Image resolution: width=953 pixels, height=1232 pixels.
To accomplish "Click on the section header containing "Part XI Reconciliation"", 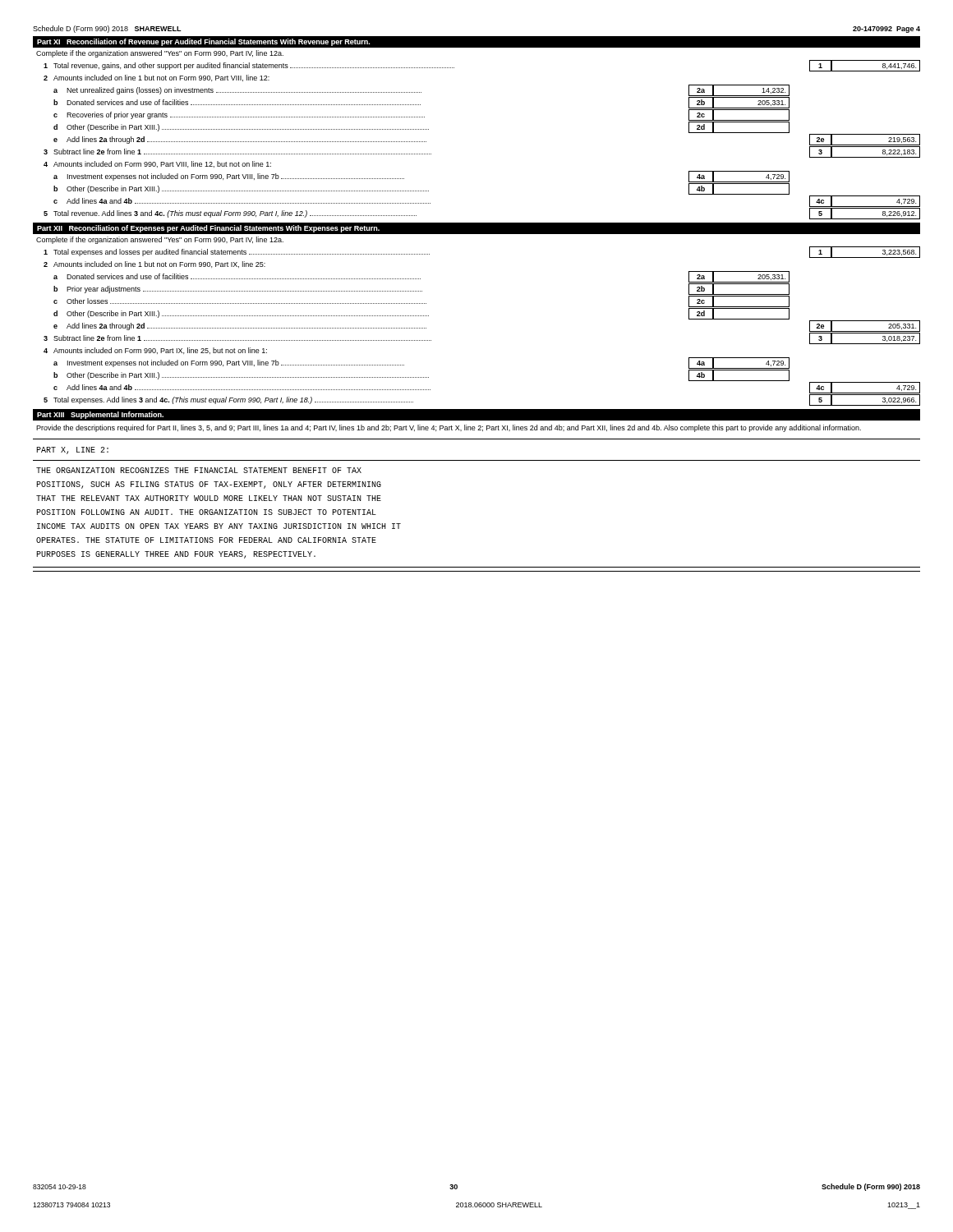I will 204,42.
